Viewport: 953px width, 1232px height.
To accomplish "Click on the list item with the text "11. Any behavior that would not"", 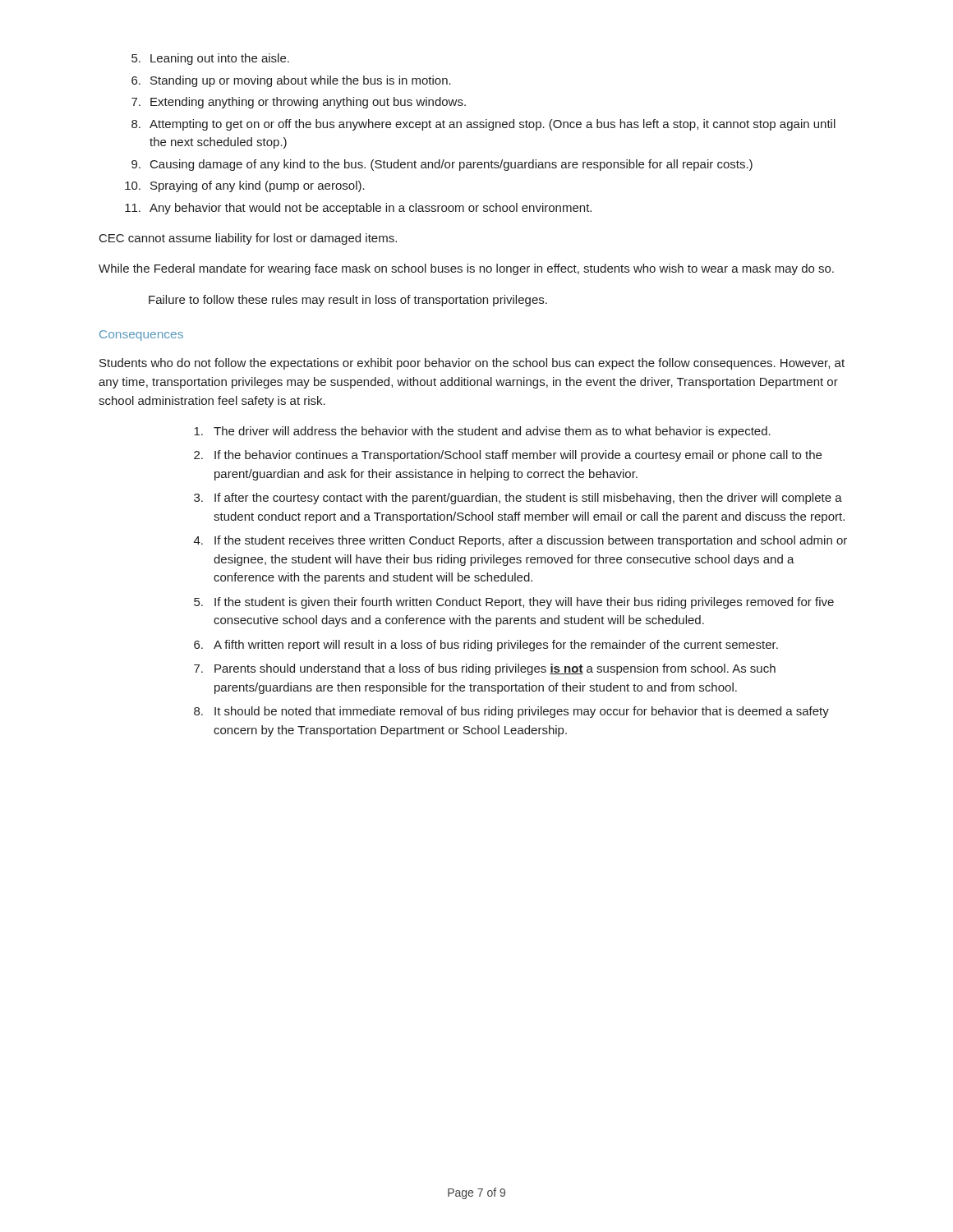I will pos(476,208).
